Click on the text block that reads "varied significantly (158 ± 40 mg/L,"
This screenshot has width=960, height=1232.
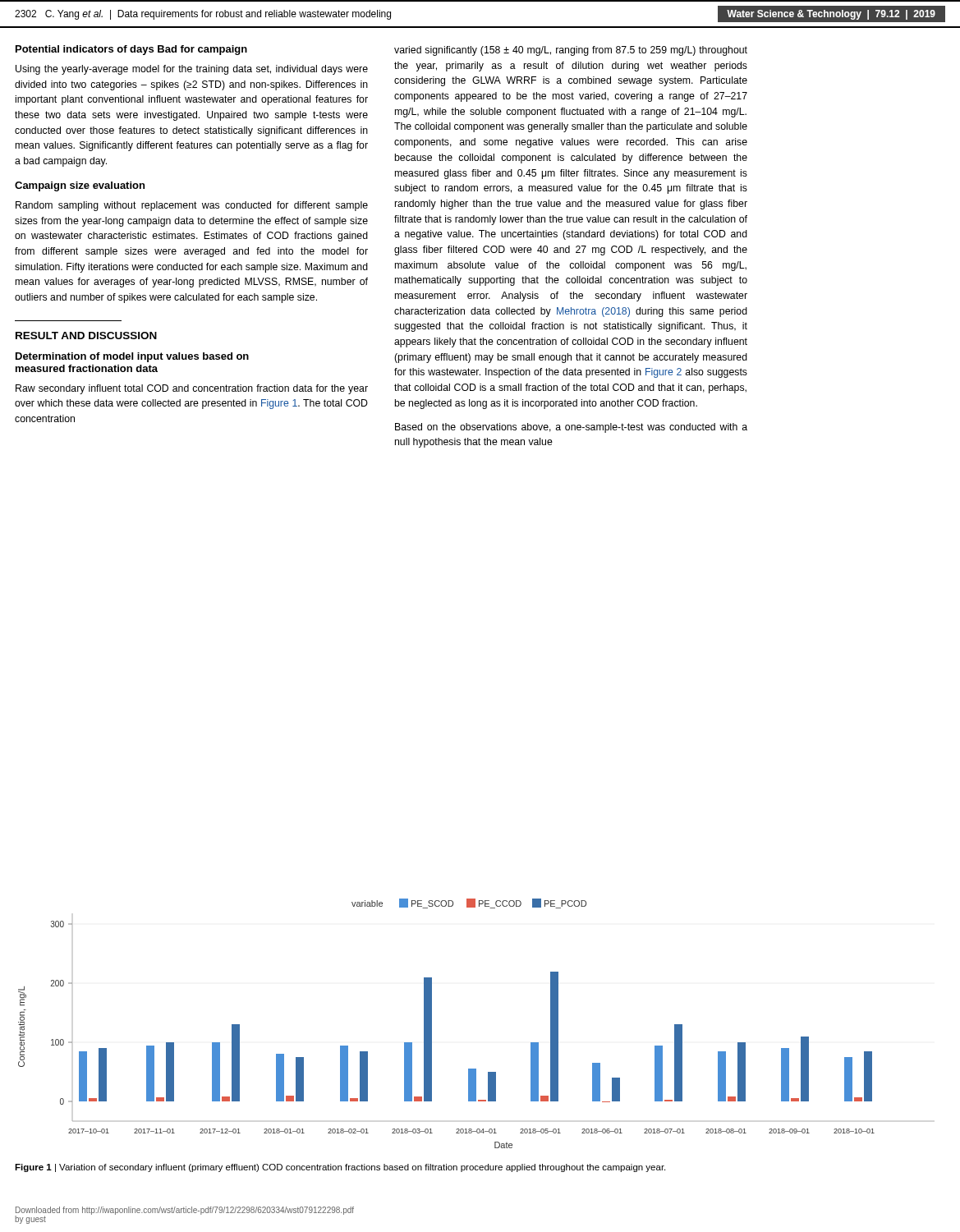coord(571,227)
